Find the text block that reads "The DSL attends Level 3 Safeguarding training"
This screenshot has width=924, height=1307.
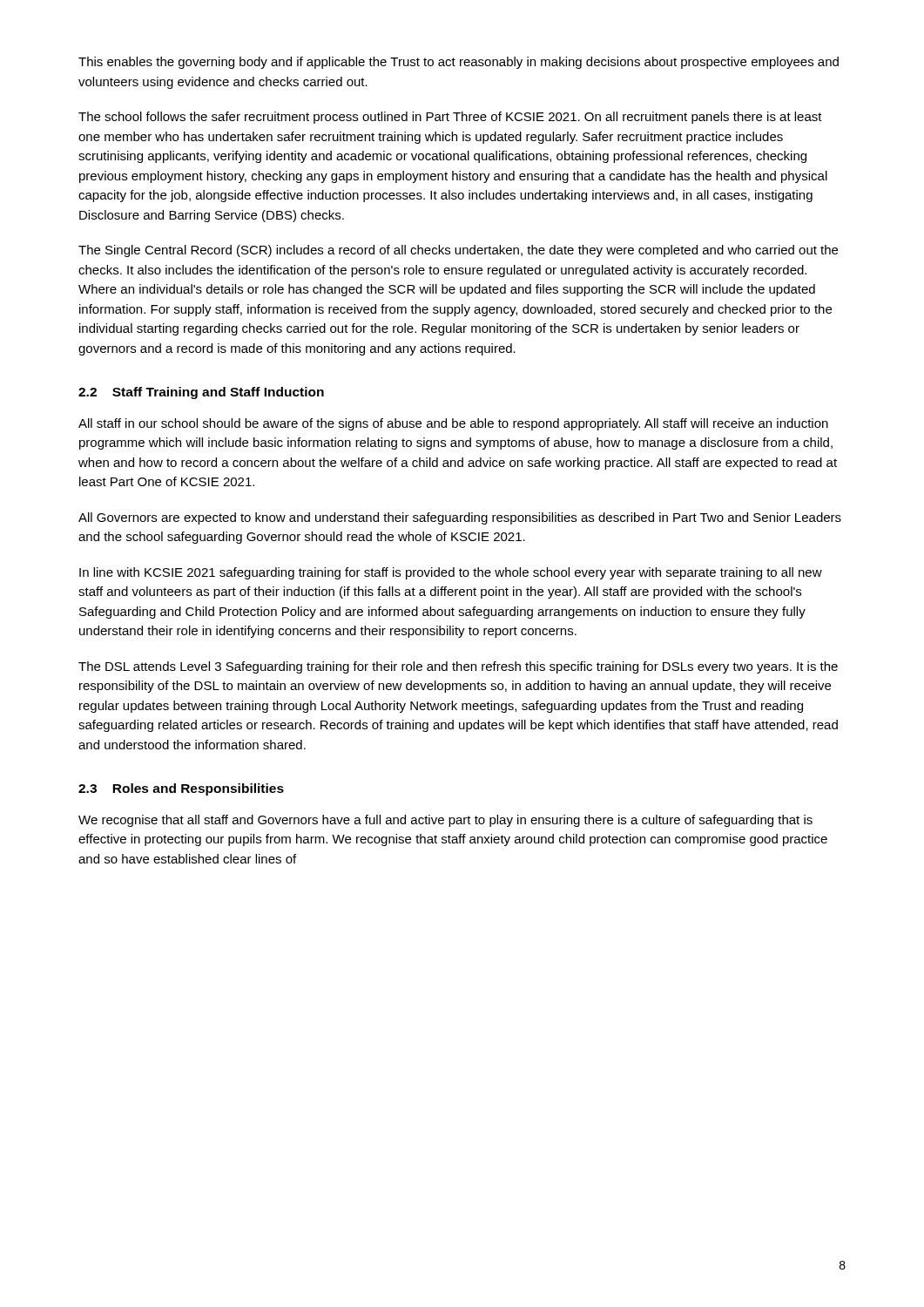coord(462,706)
